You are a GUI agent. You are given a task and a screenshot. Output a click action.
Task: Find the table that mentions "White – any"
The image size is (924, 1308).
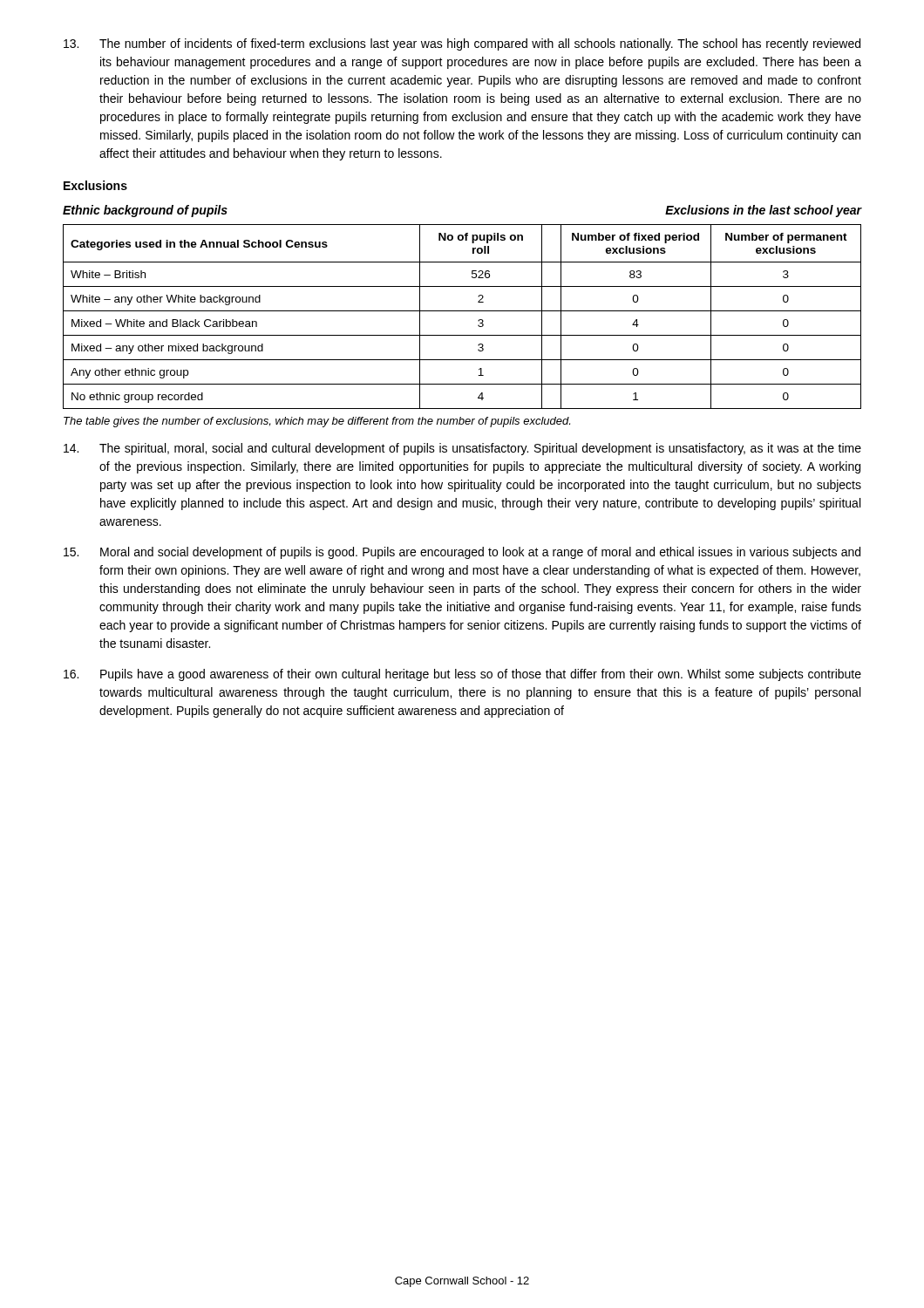(x=462, y=317)
